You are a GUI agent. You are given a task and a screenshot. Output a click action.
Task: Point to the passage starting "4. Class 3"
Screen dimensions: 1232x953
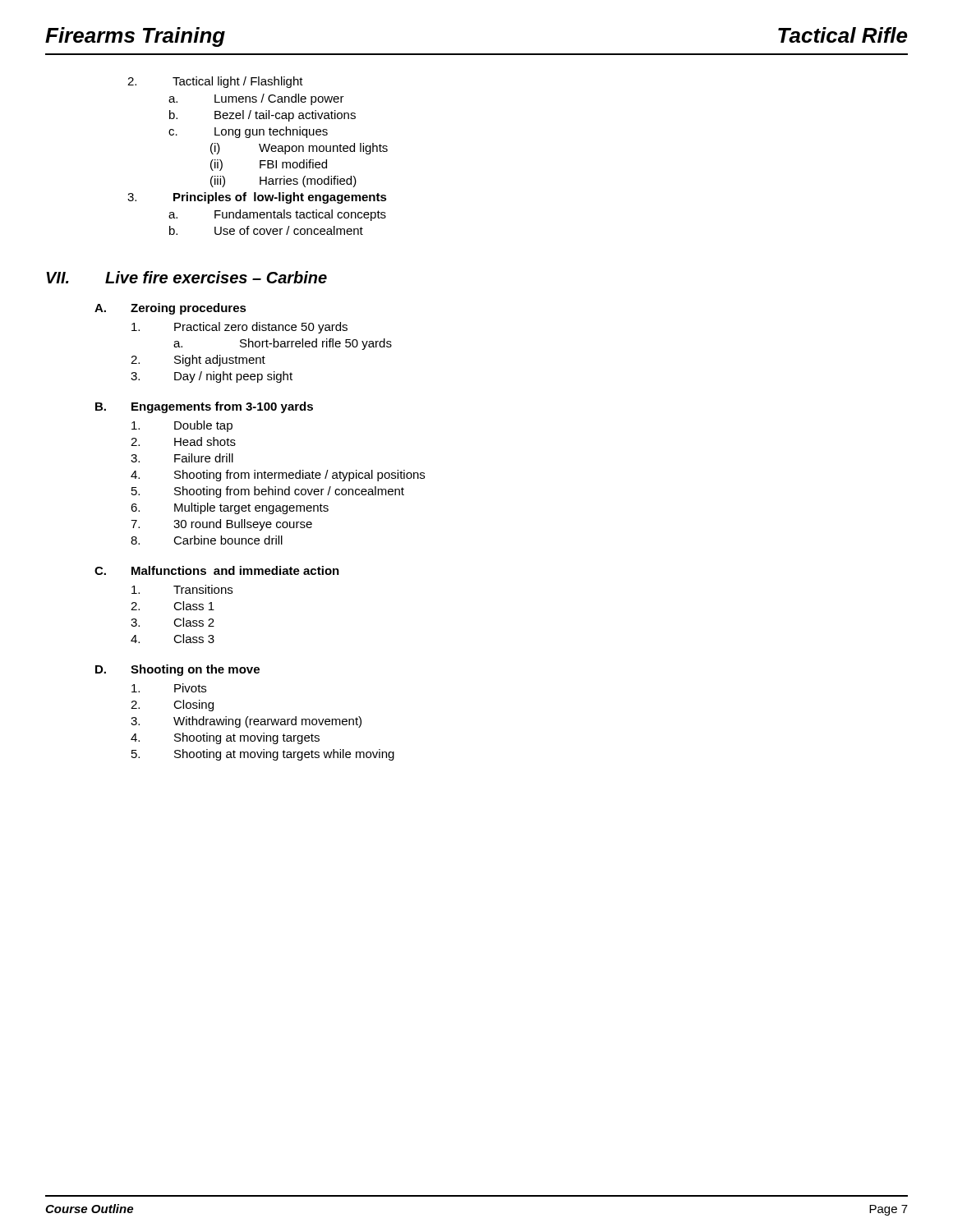point(173,639)
